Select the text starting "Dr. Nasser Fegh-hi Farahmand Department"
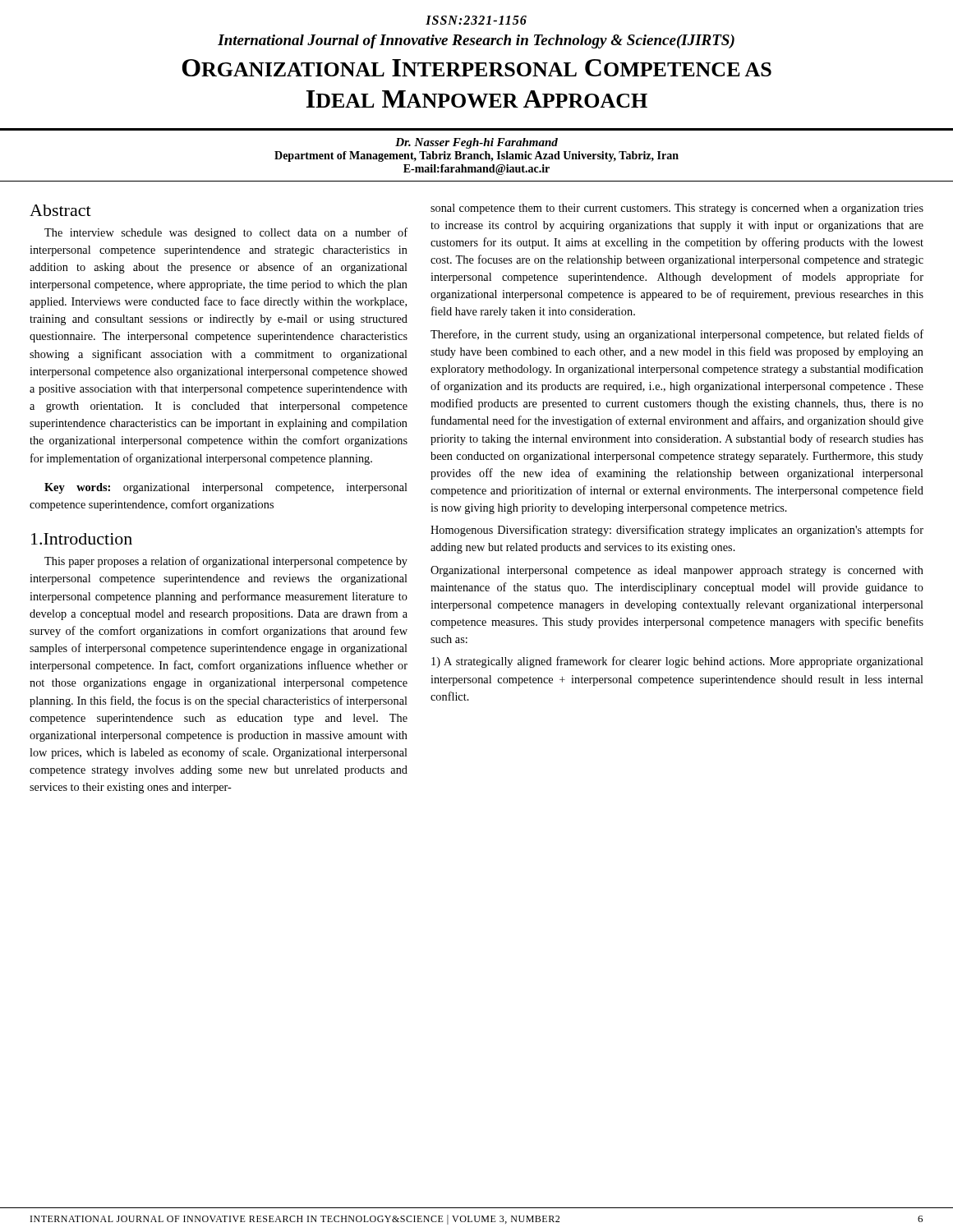The image size is (953, 1232). pos(476,155)
